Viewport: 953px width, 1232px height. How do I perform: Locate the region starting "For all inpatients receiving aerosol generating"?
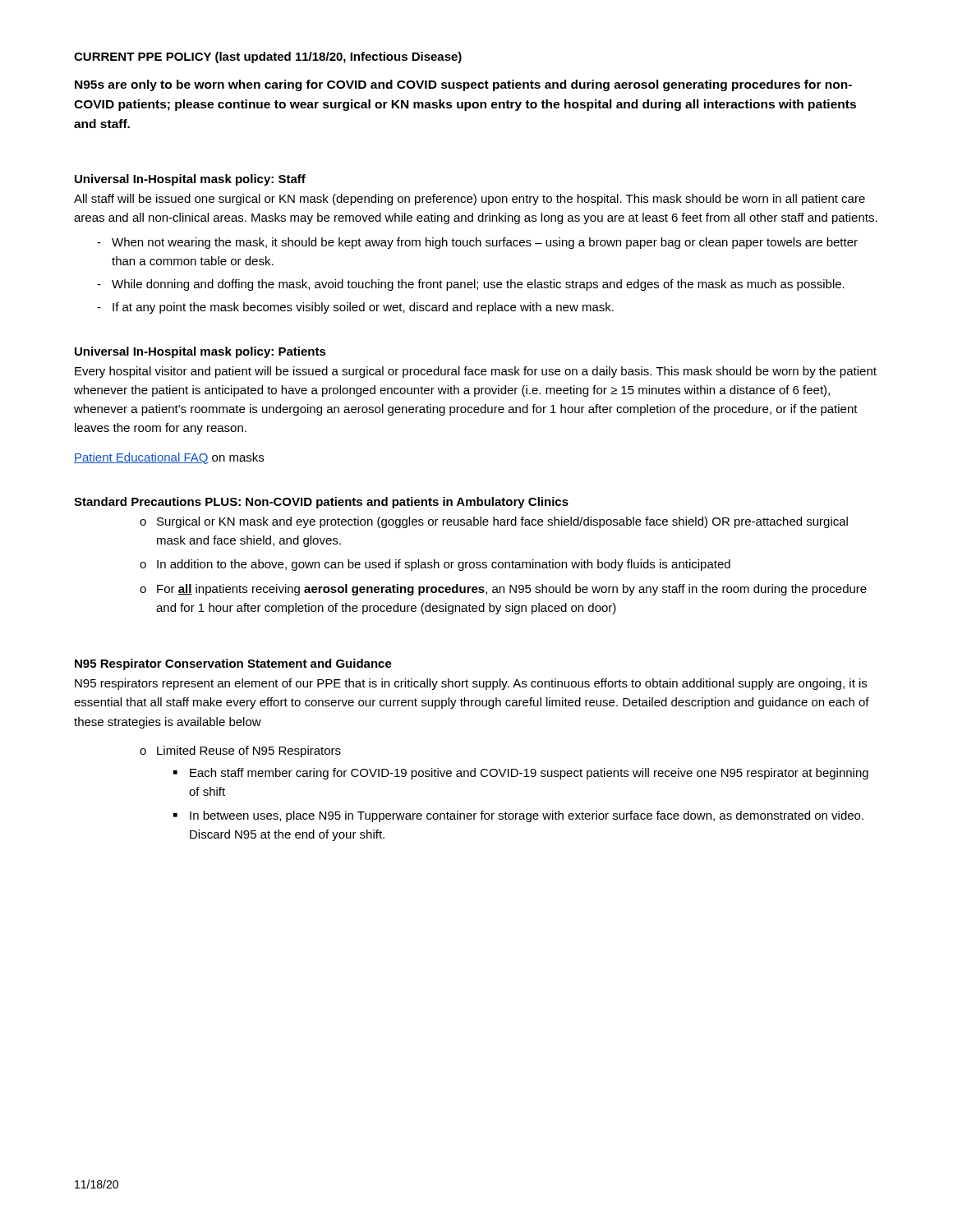512,598
